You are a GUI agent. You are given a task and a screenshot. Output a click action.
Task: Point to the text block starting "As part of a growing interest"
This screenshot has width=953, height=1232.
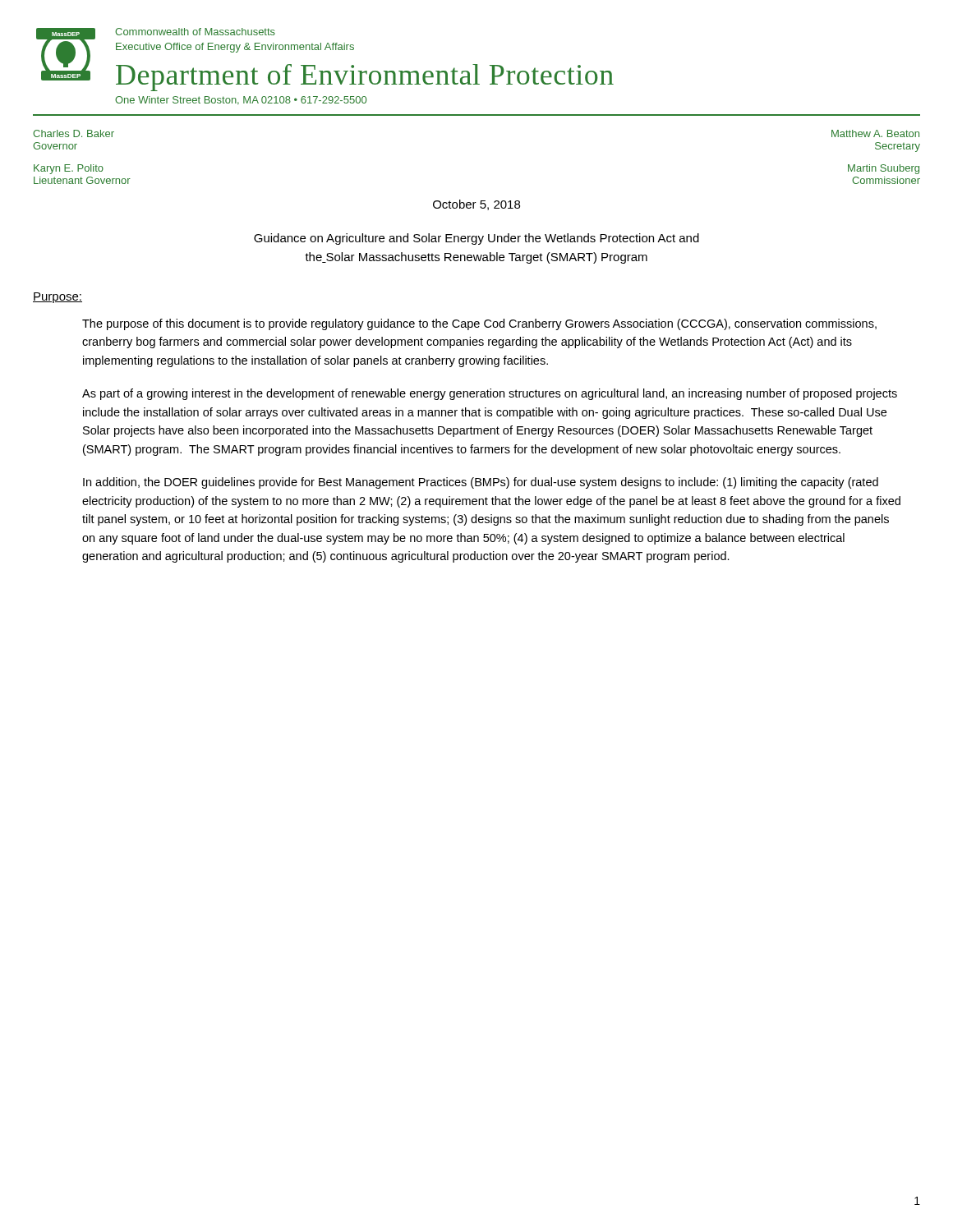490,421
